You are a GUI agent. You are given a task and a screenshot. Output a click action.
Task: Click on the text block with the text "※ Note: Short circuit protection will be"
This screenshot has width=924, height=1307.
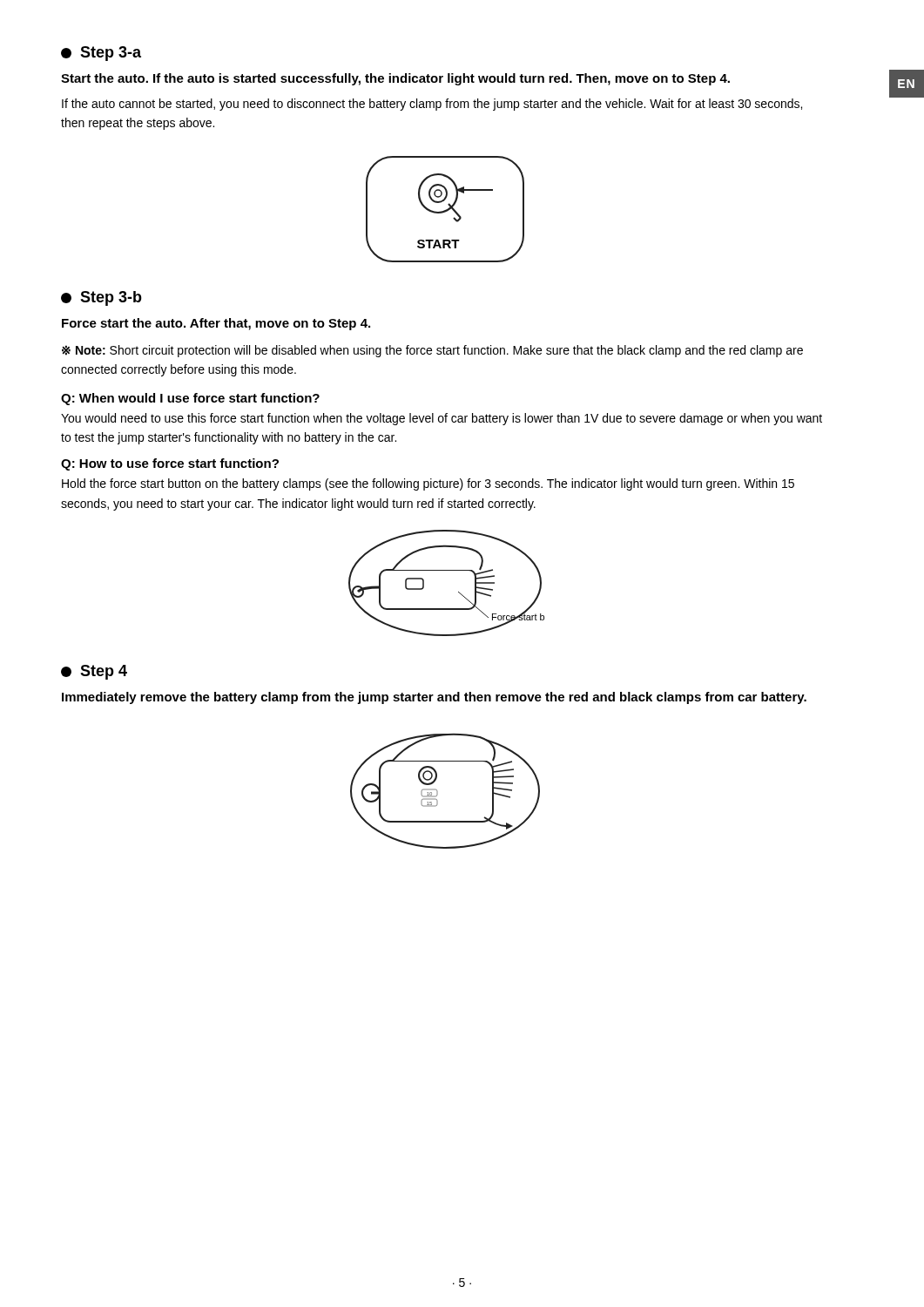(x=432, y=360)
